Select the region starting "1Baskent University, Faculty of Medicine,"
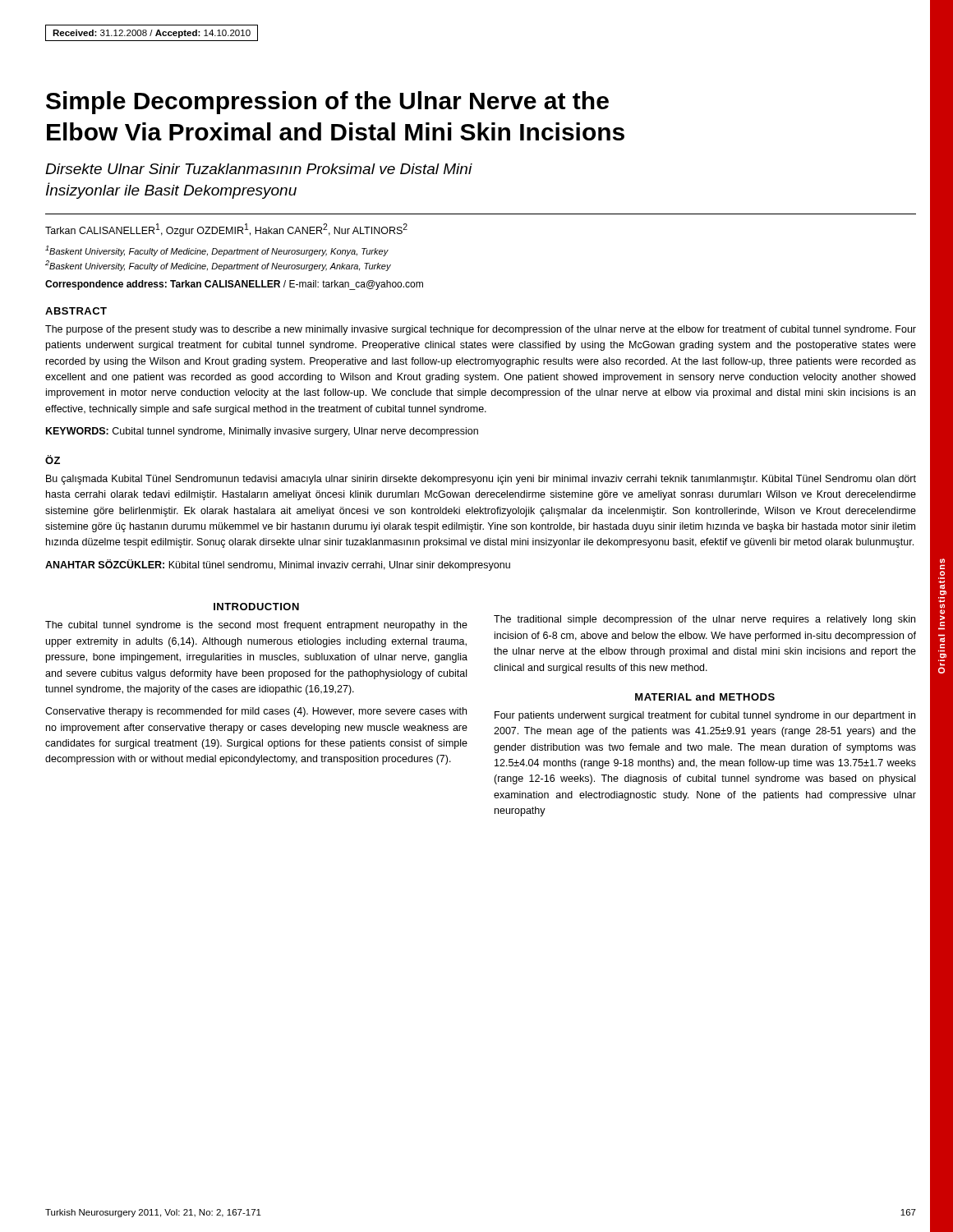Image resolution: width=953 pixels, height=1232 pixels. [x=217, y=251]
